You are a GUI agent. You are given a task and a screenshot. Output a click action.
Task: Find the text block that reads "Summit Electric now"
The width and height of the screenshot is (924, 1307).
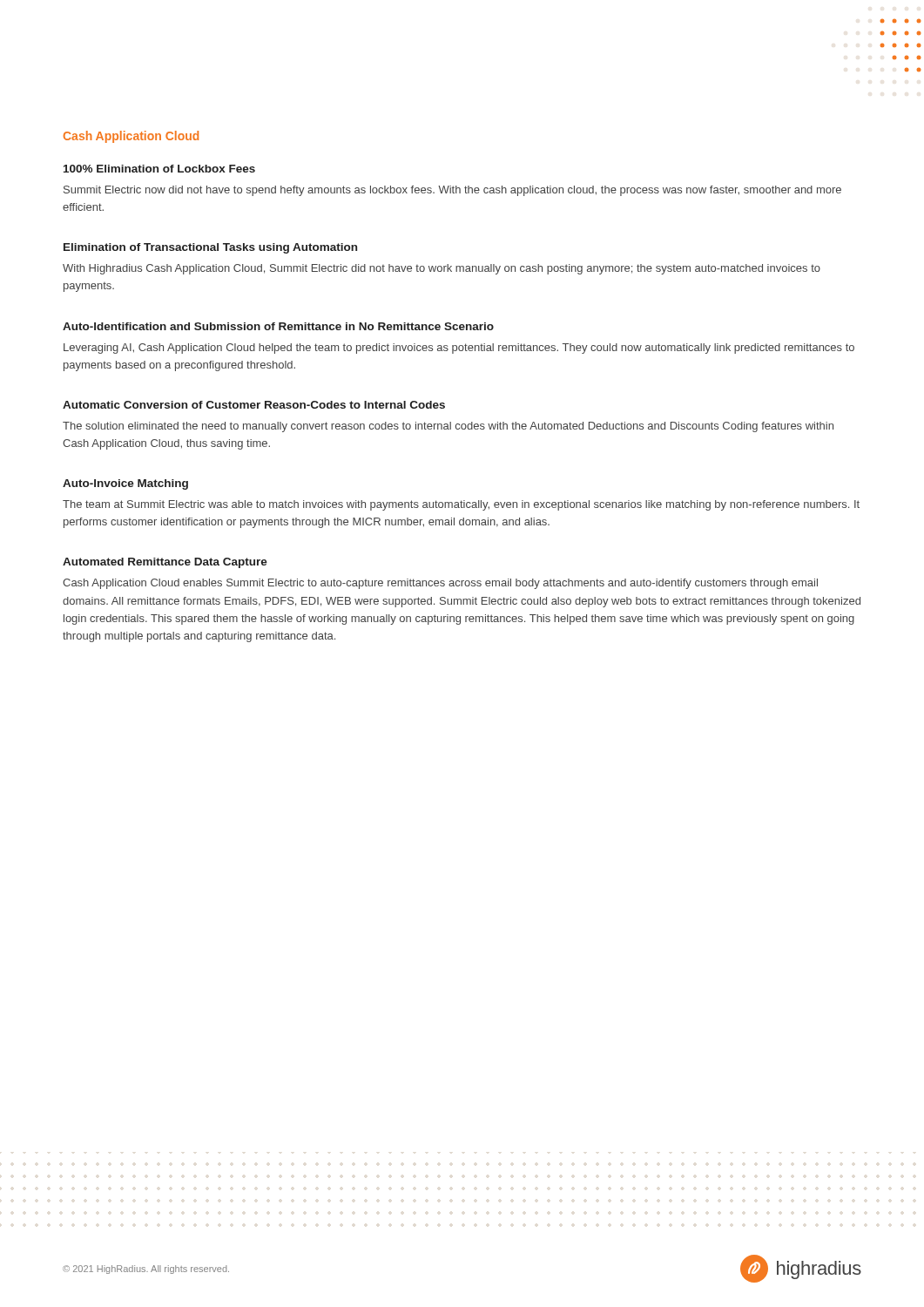tap(452, 198)
